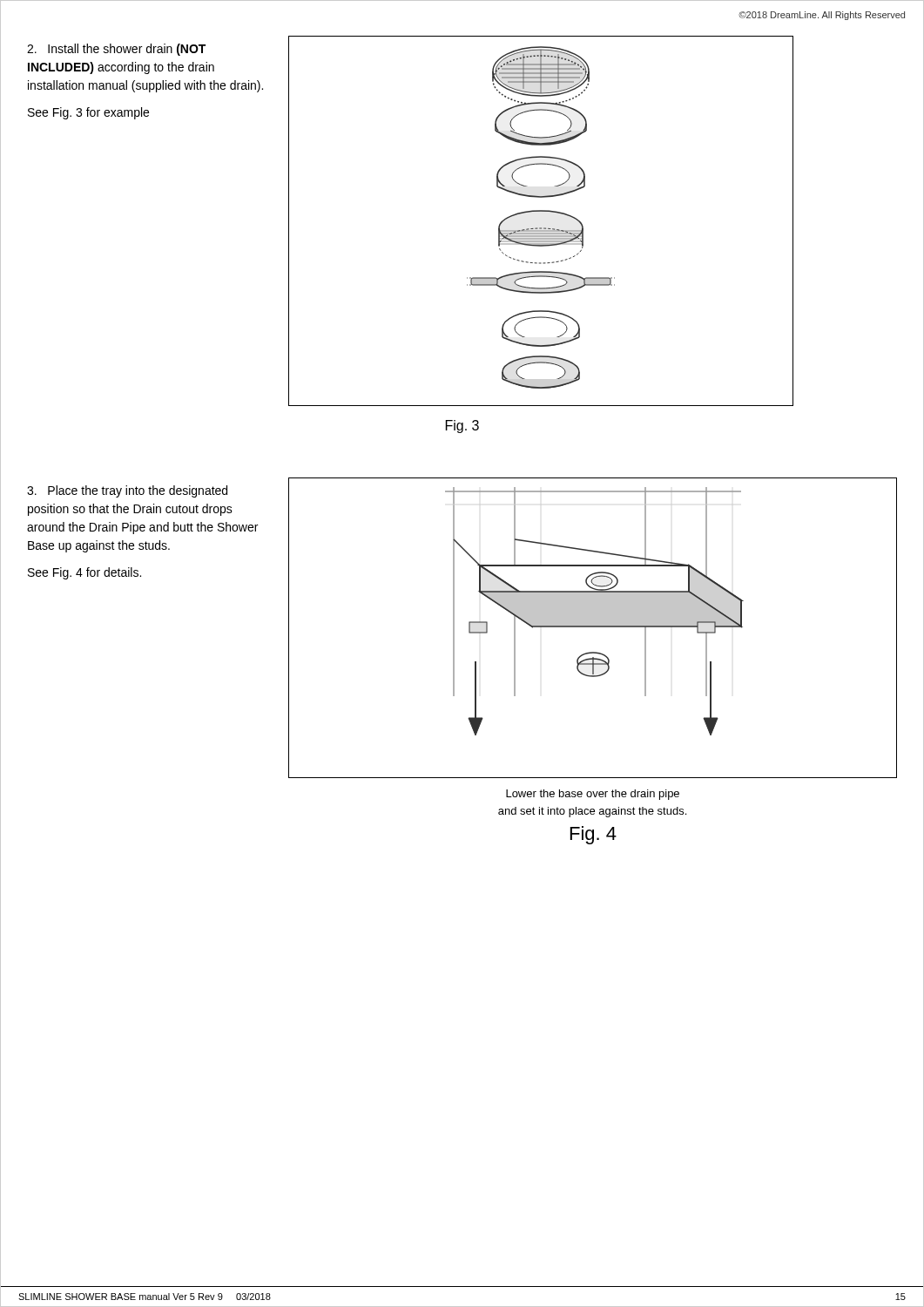This screenshot has width=924, height=1307.
Task: Locate the block starting "Fig. 3"
Action: pyautogui.click(x=462, y=426)
